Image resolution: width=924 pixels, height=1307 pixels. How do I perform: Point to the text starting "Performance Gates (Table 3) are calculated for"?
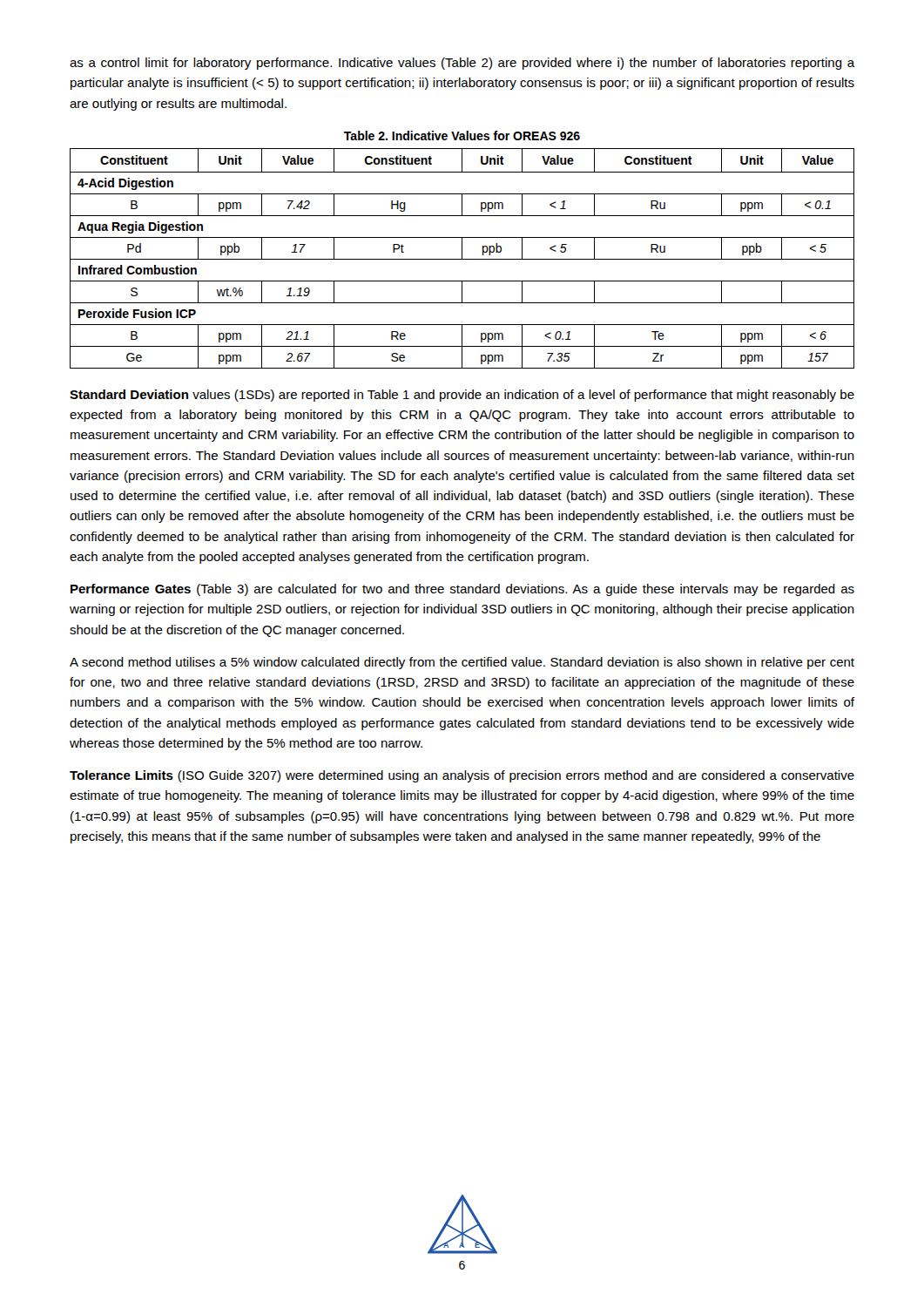[x=462, y=609]
